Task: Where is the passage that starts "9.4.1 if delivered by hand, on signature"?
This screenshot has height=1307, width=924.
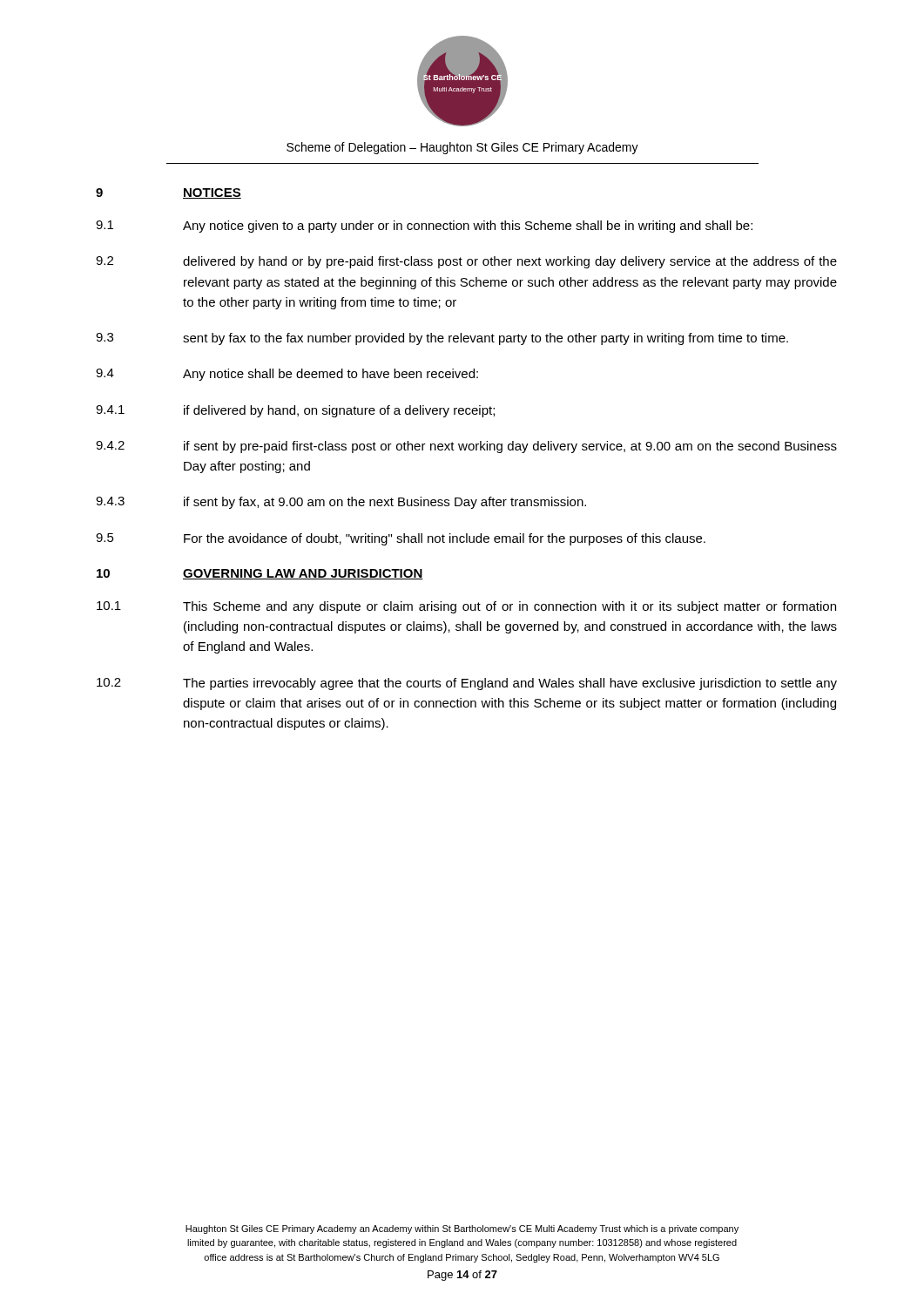Action: tap(466, 410)
